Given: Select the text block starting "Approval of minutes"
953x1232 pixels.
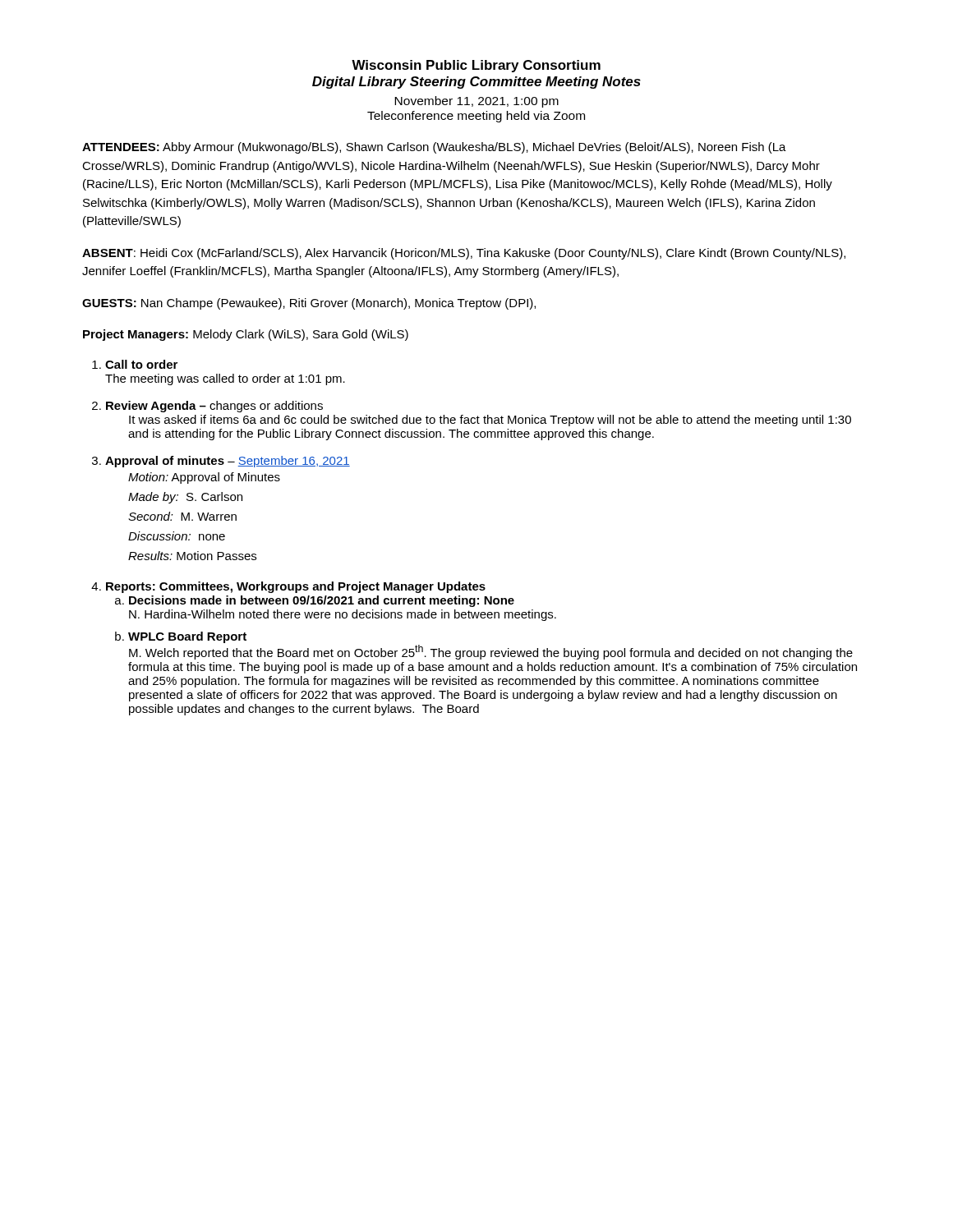Looking at the screenshot, I should pyautogui.click(x=228, y=462).
